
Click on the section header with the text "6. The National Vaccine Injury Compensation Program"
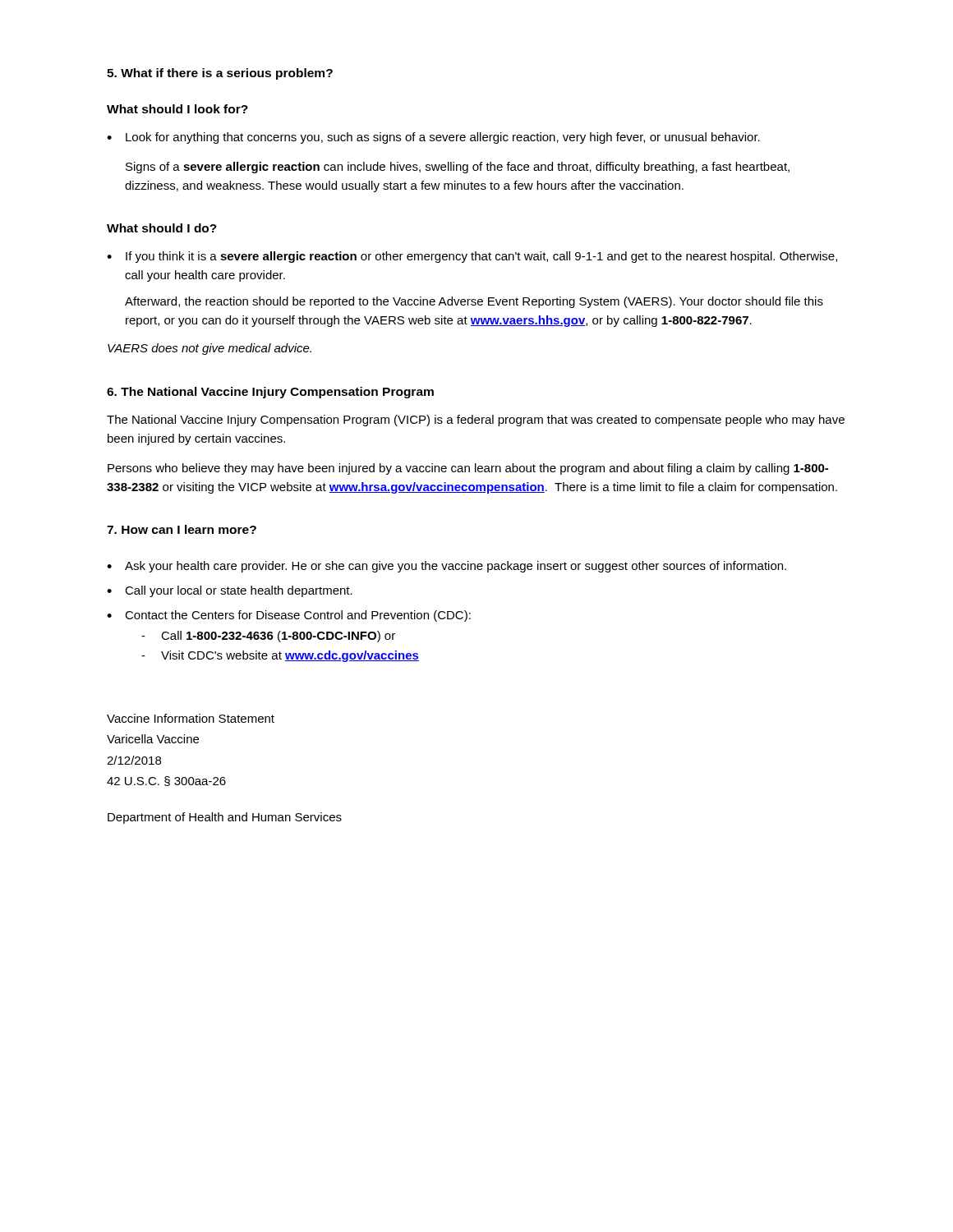271,391
